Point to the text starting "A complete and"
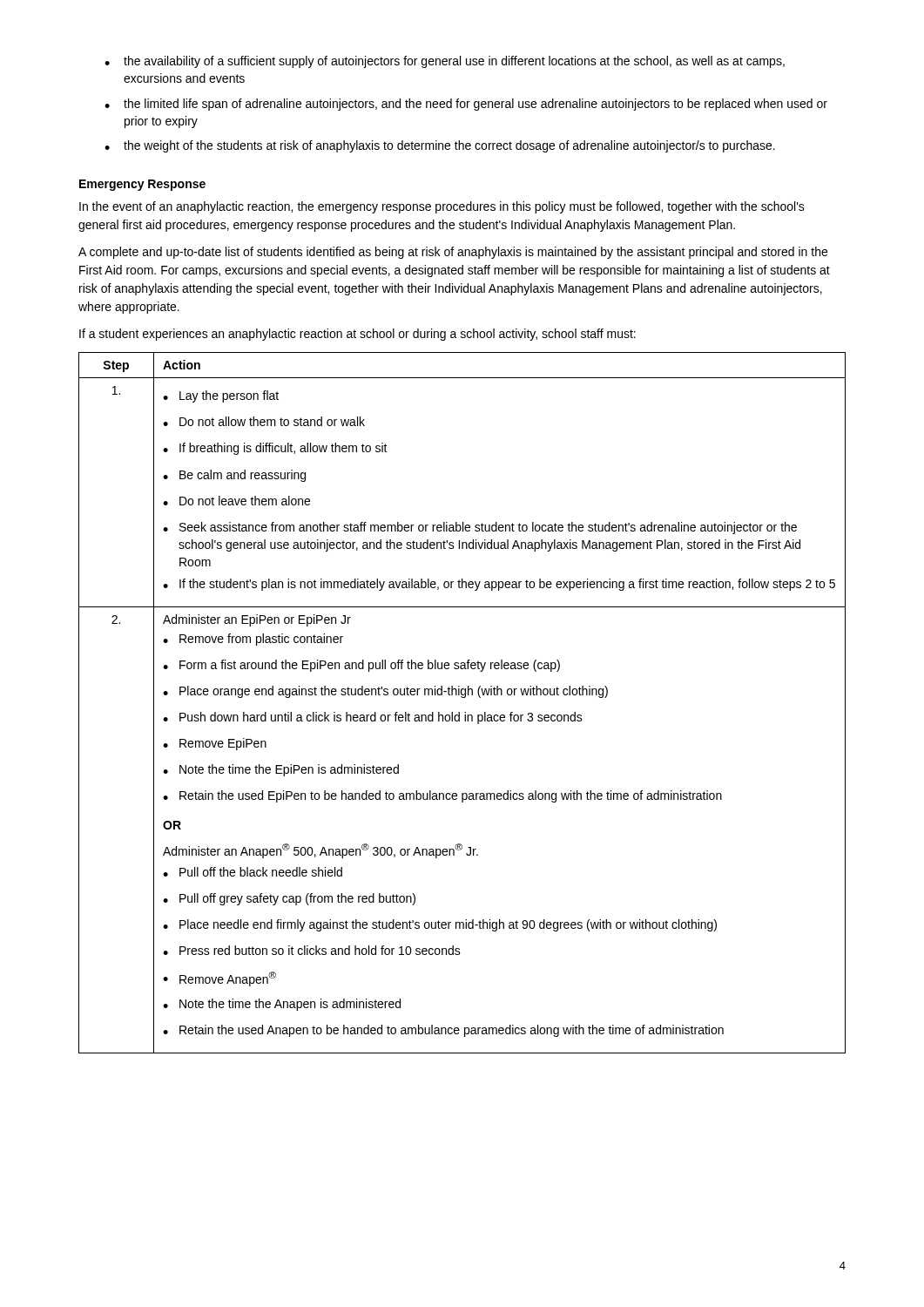Screen dimensions: 1307x924 (x=454, y=280)
